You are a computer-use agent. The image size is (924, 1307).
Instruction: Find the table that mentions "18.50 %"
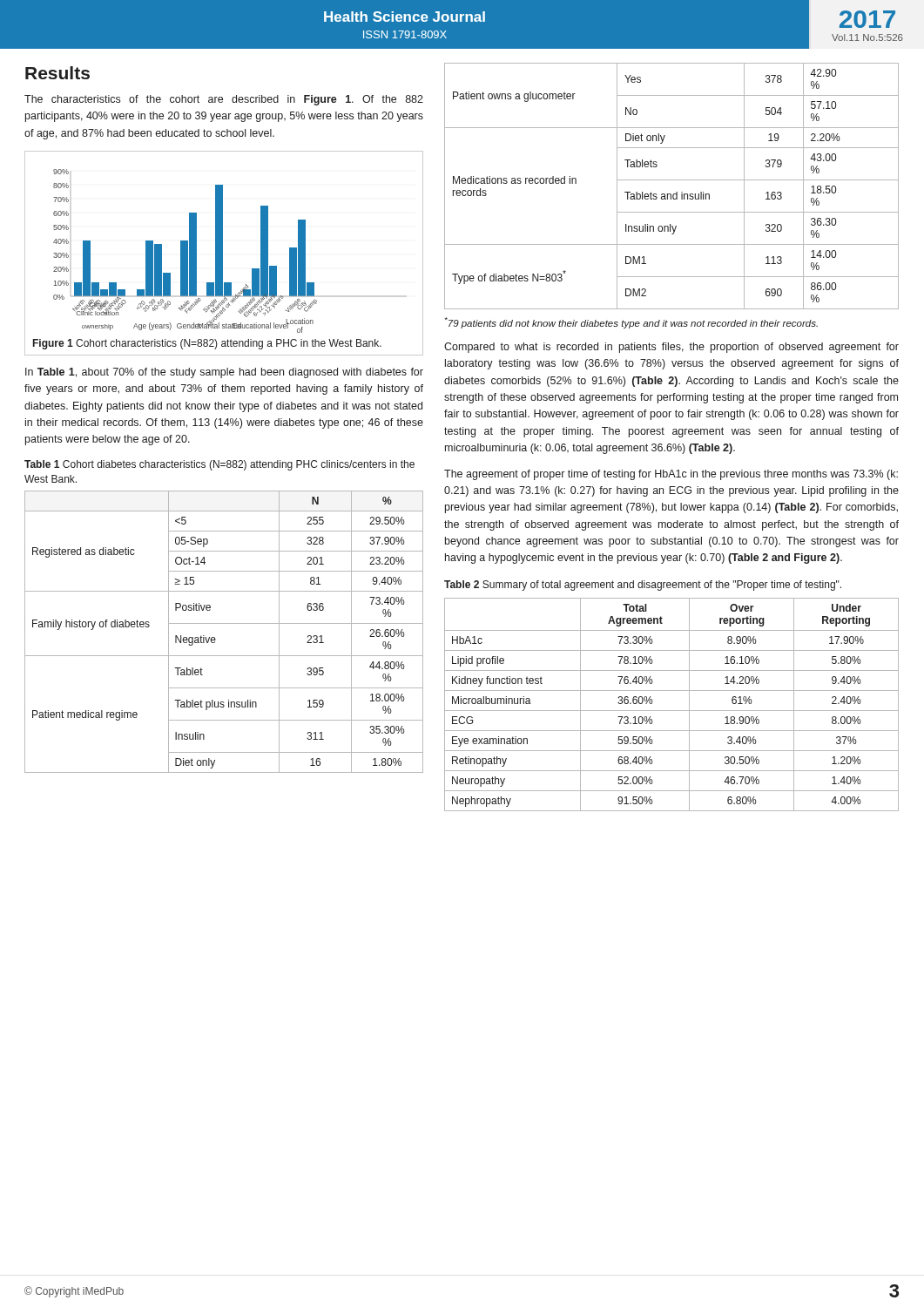click(x=671, y=186)
